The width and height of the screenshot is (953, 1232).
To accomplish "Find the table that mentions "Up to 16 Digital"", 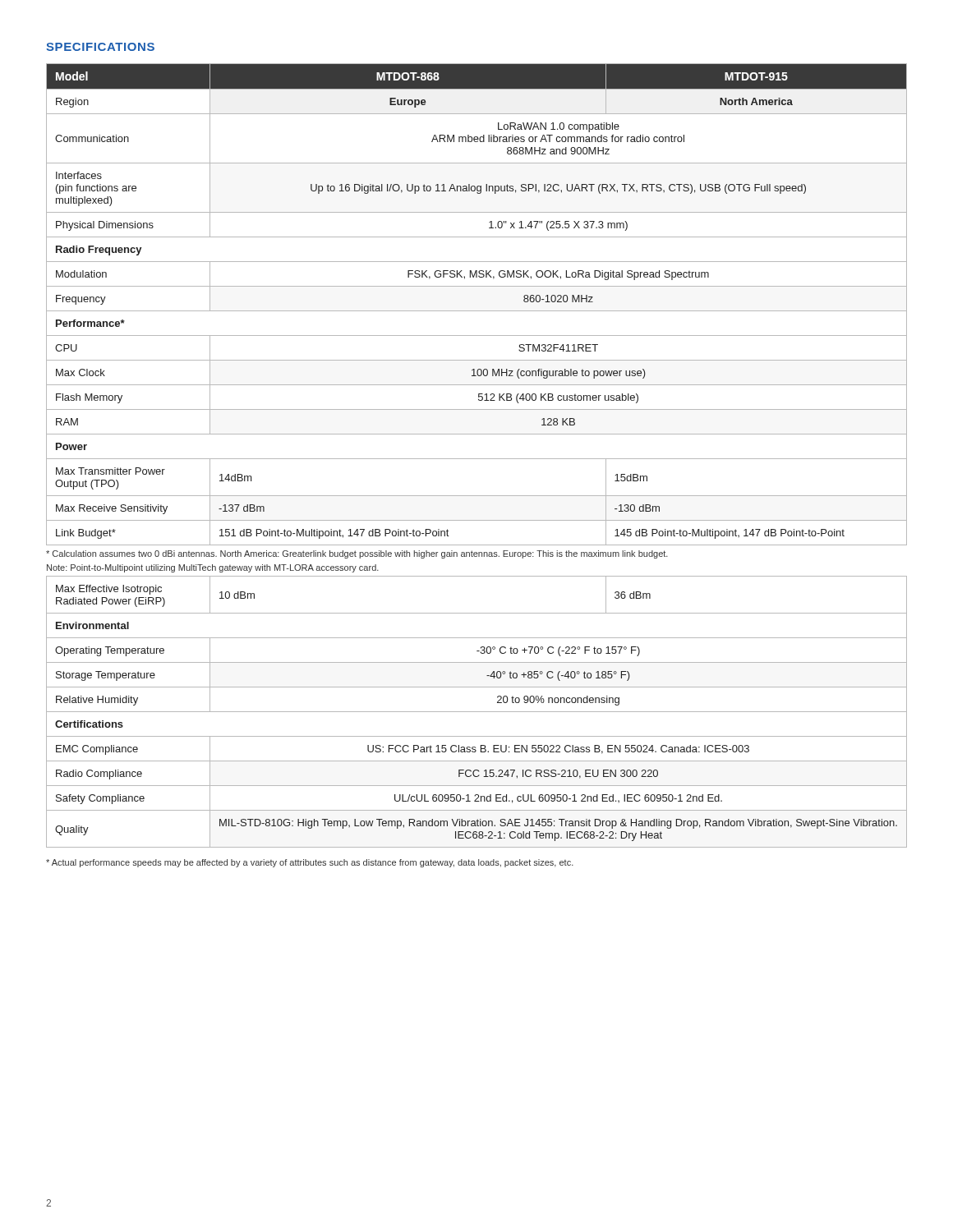I will coord(476,455).
